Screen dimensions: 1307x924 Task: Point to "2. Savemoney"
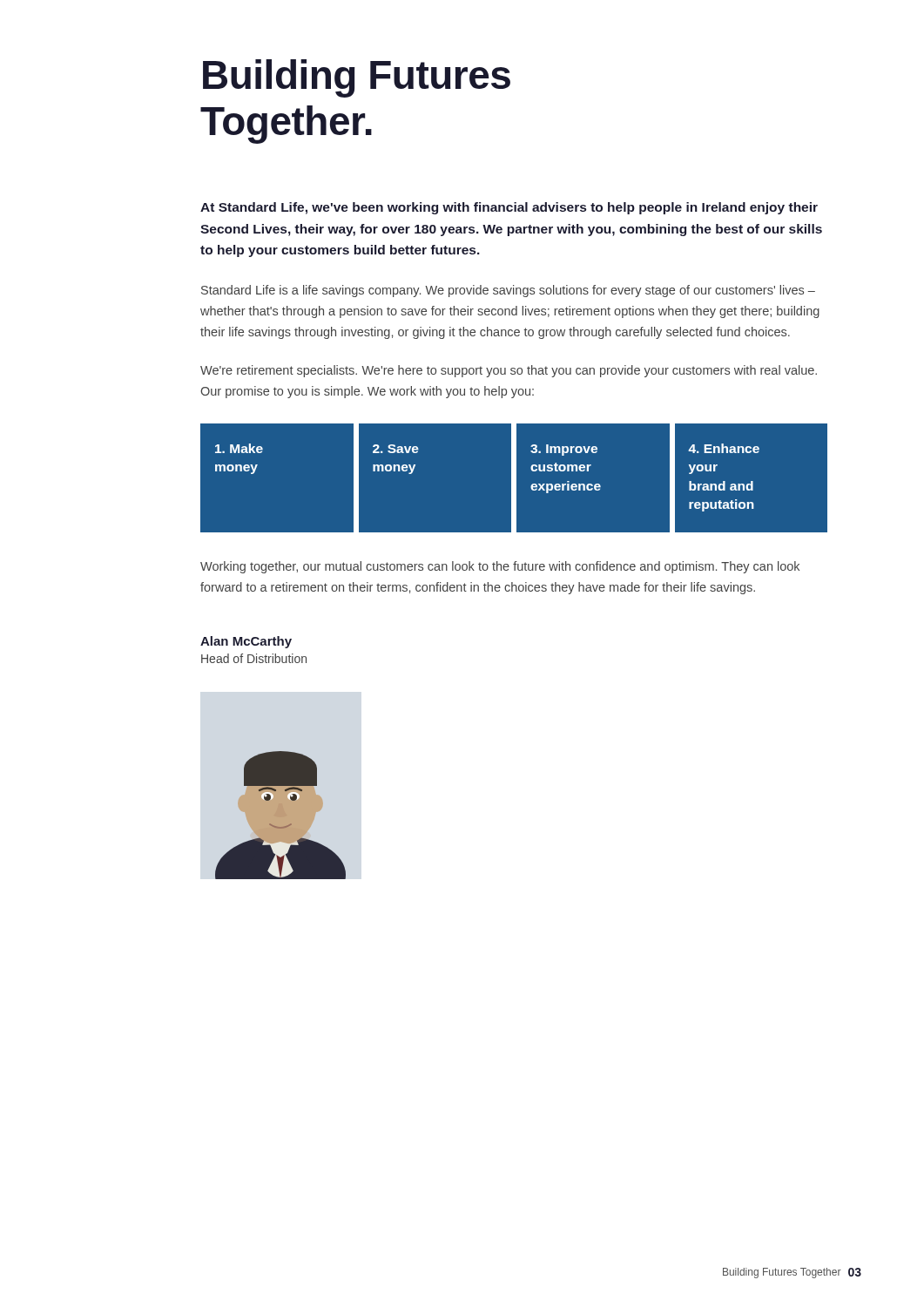pyautogui.click(x=396, y=458)
